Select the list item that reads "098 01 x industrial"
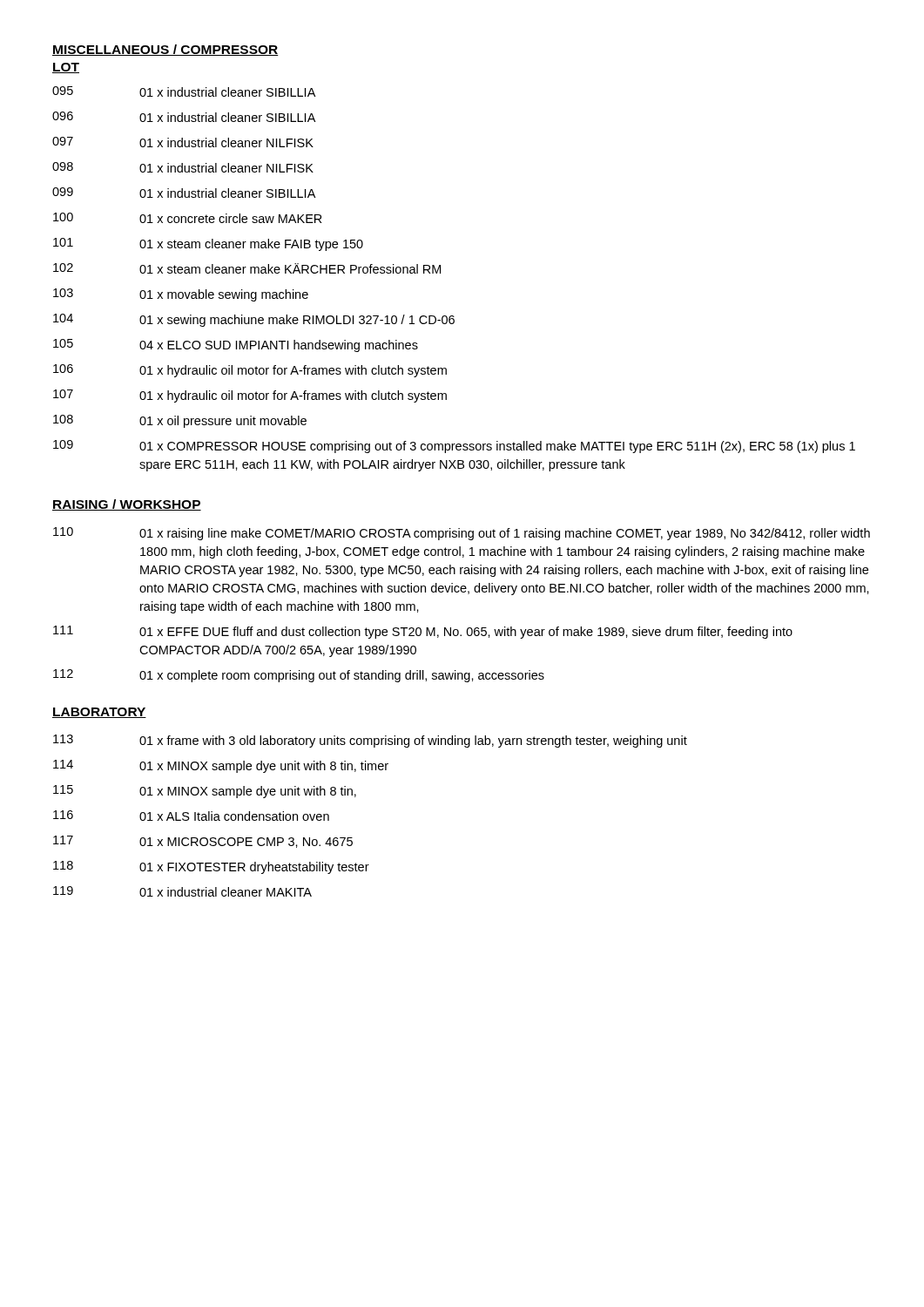 coord(183,167)
